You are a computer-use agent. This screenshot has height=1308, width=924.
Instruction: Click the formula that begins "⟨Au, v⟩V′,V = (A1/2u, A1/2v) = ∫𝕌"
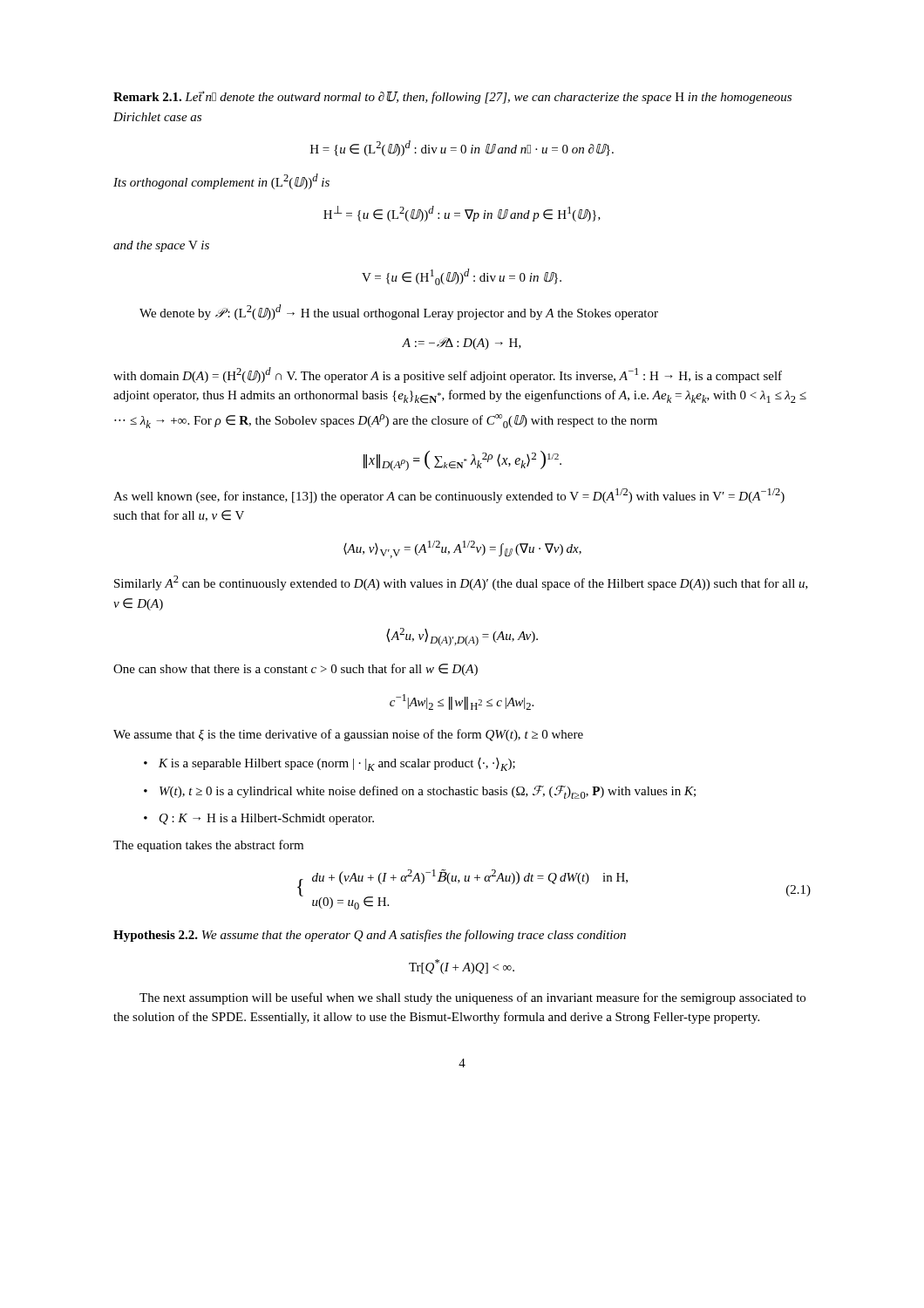tap(462, 548)
